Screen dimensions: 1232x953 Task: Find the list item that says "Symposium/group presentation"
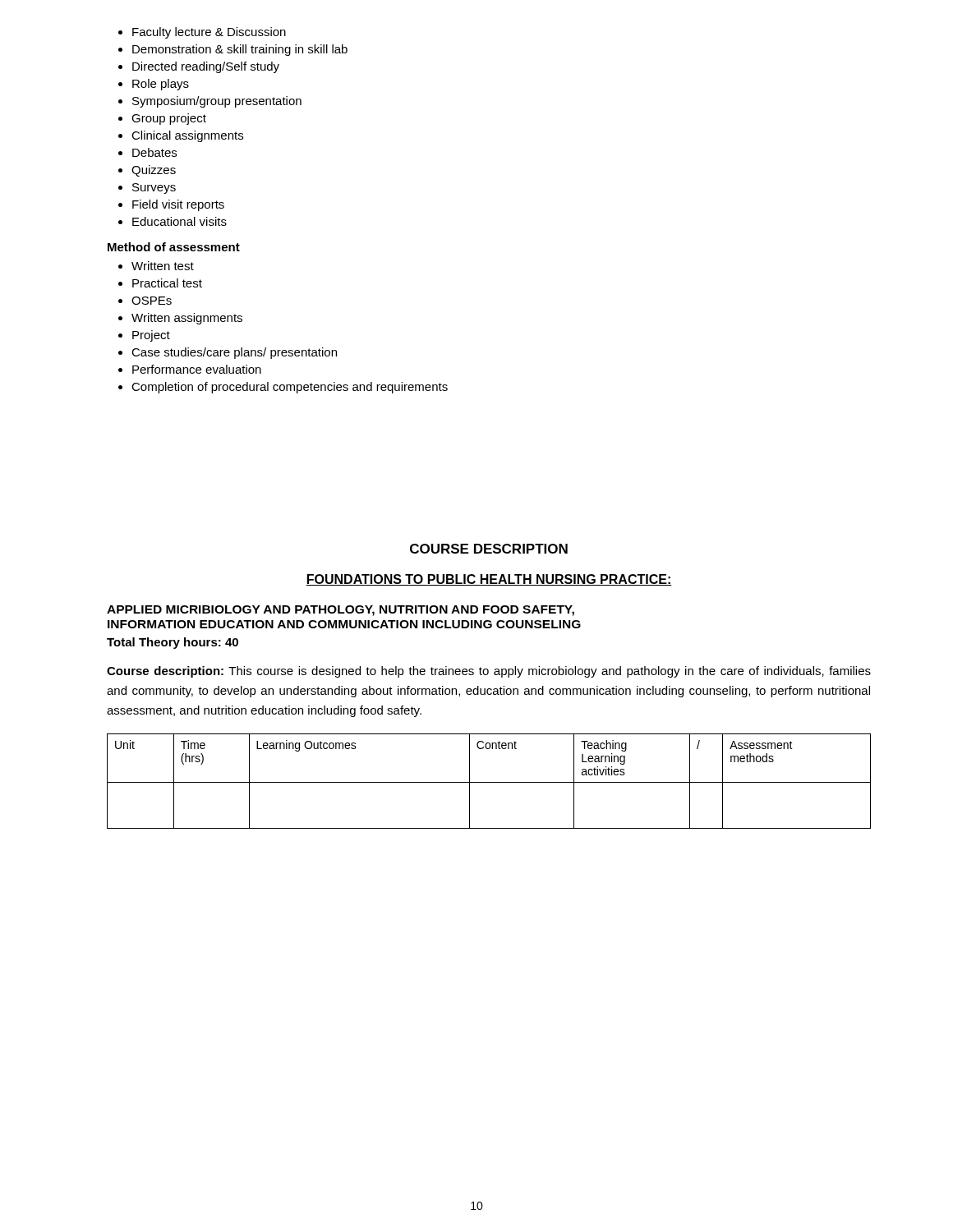tap(210, 102)
